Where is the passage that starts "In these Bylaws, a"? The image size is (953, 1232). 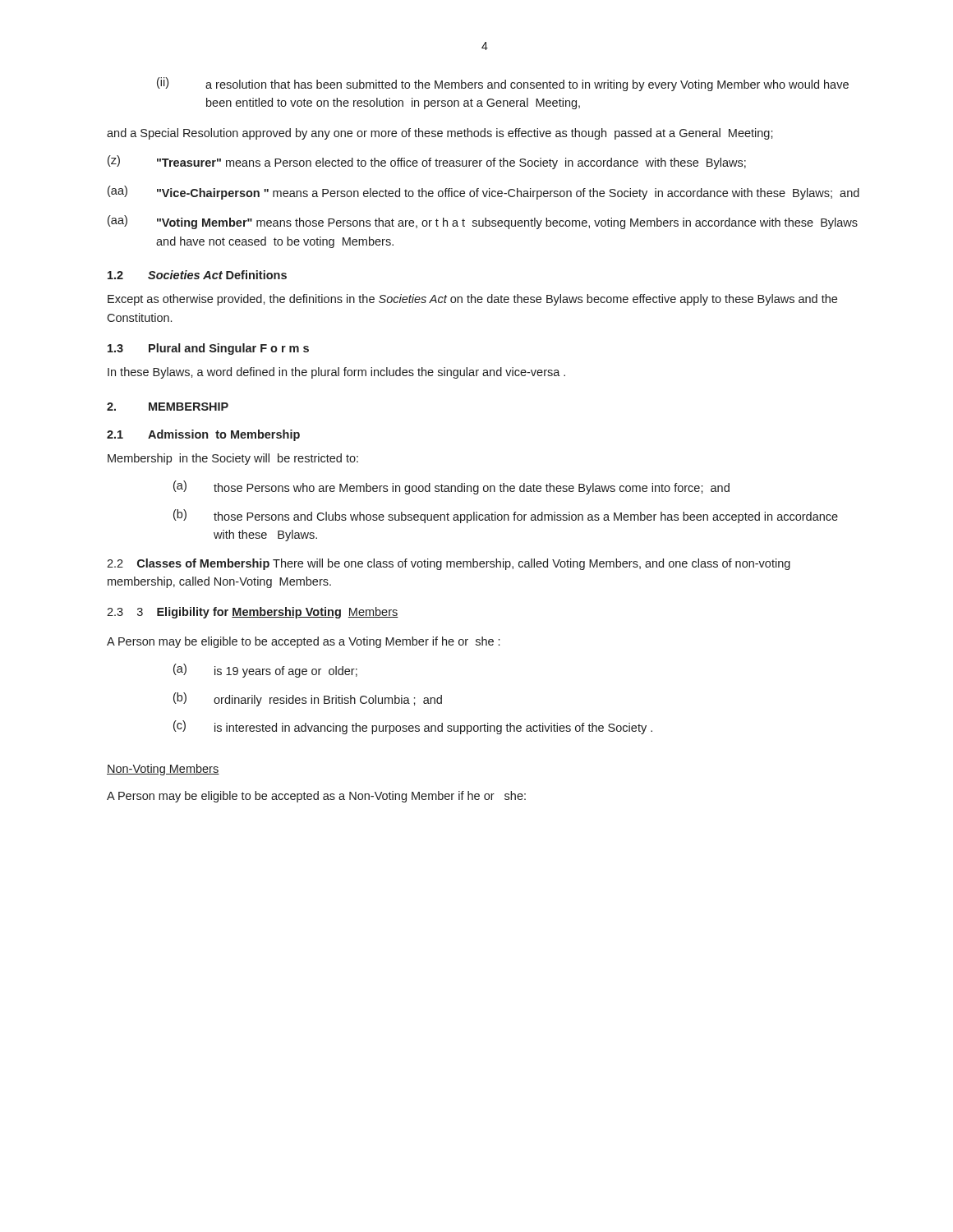click(x=337, y=372)
